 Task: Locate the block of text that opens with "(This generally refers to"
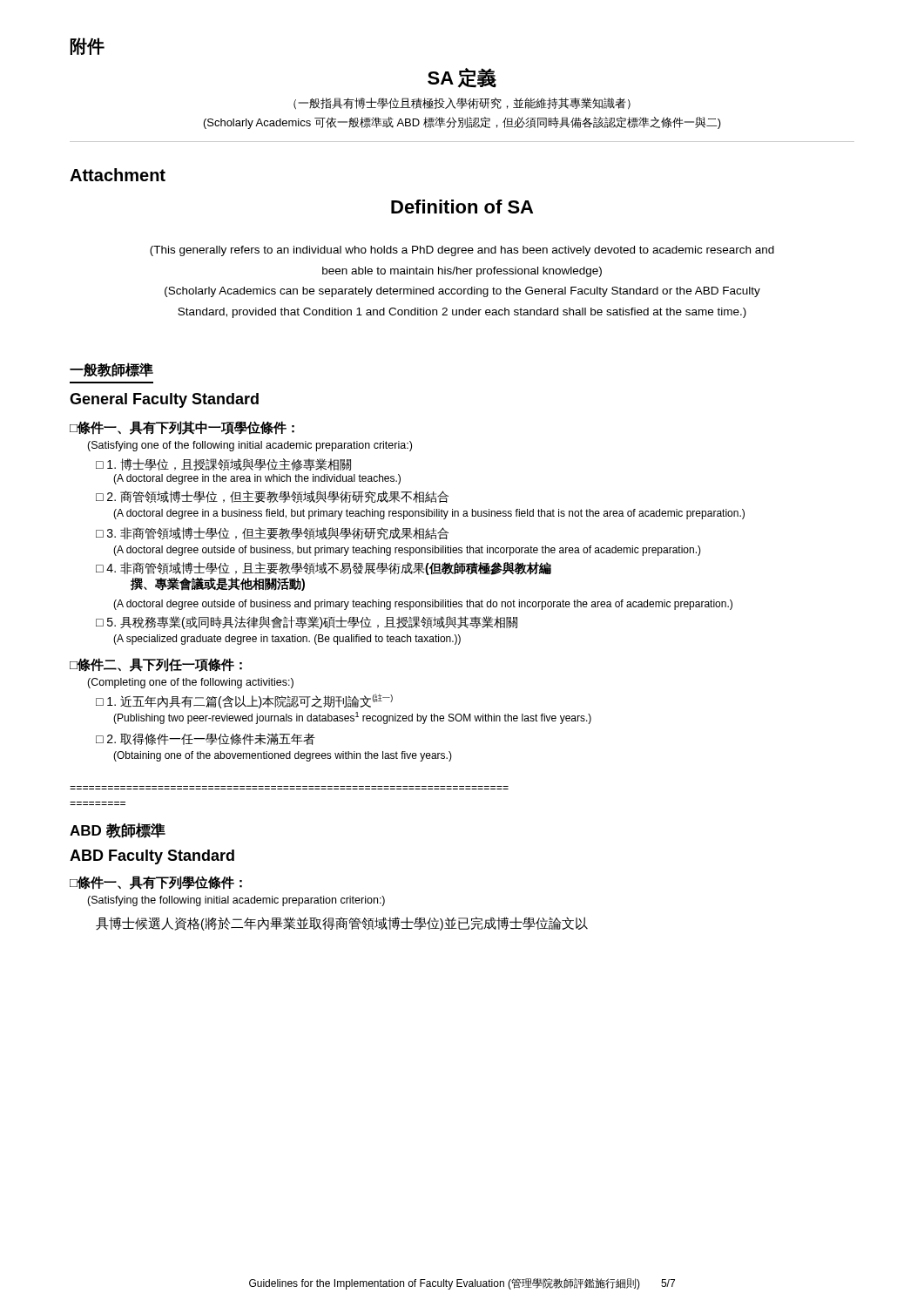pyautogui.click(x=462, y=280)
